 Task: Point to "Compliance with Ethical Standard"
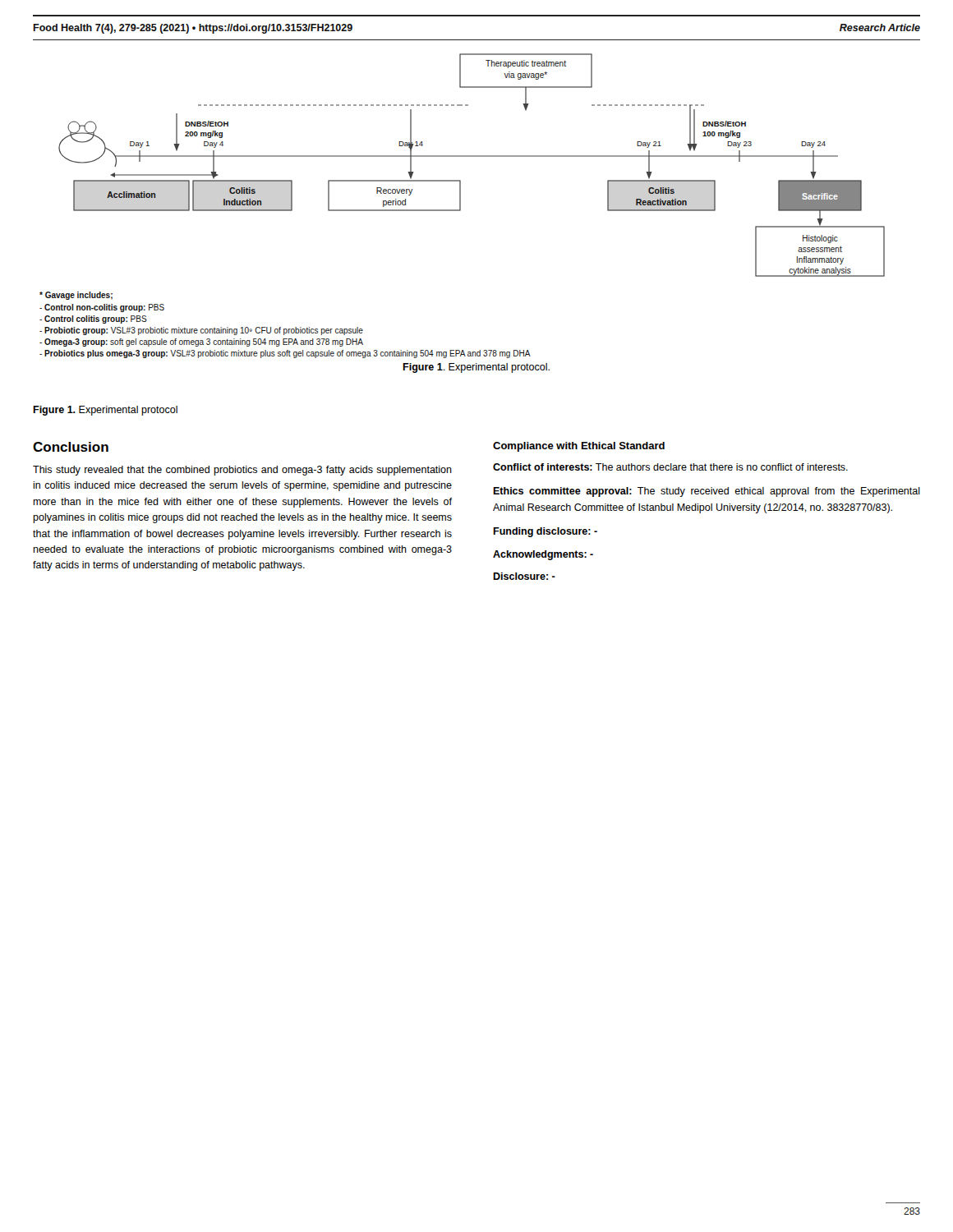tap(579, 446)
